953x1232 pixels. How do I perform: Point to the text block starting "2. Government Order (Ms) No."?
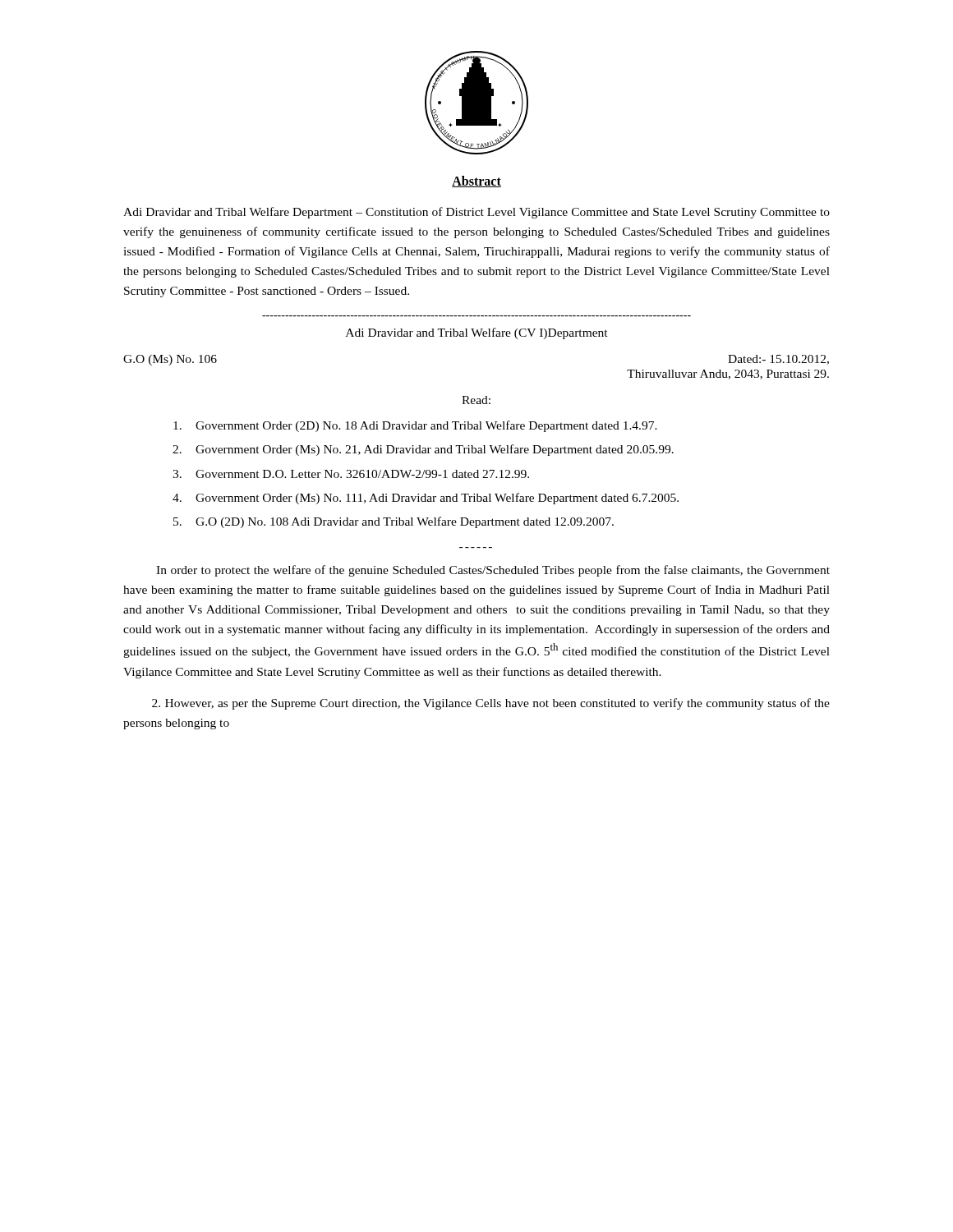[x=501, y=449]
